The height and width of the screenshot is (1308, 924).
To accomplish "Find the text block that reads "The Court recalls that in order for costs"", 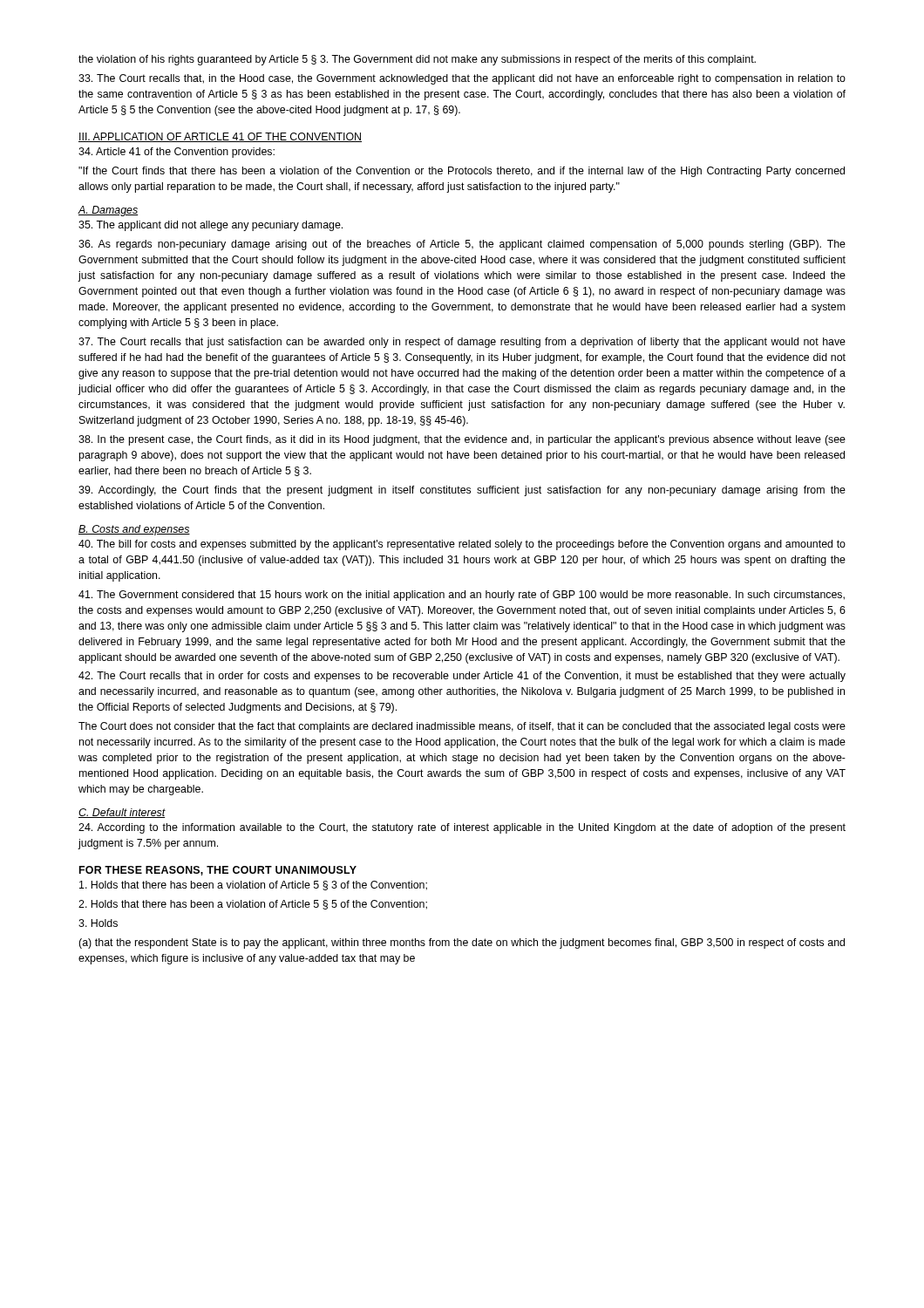I will click(x=462, y=692).
